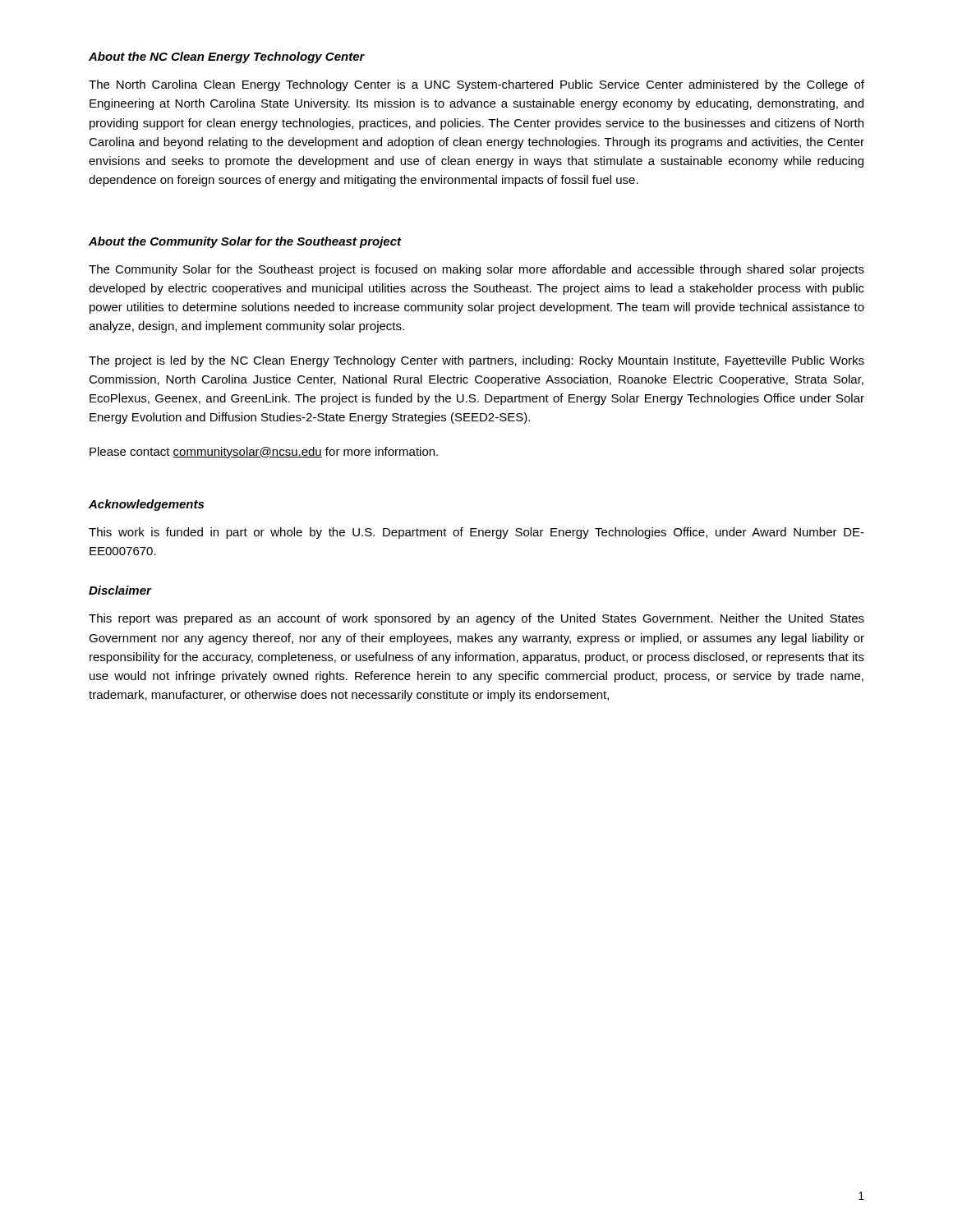Select the text starting "The Community Solar for the"
This screenshot has width=953, height=1232.
[476, 297]
